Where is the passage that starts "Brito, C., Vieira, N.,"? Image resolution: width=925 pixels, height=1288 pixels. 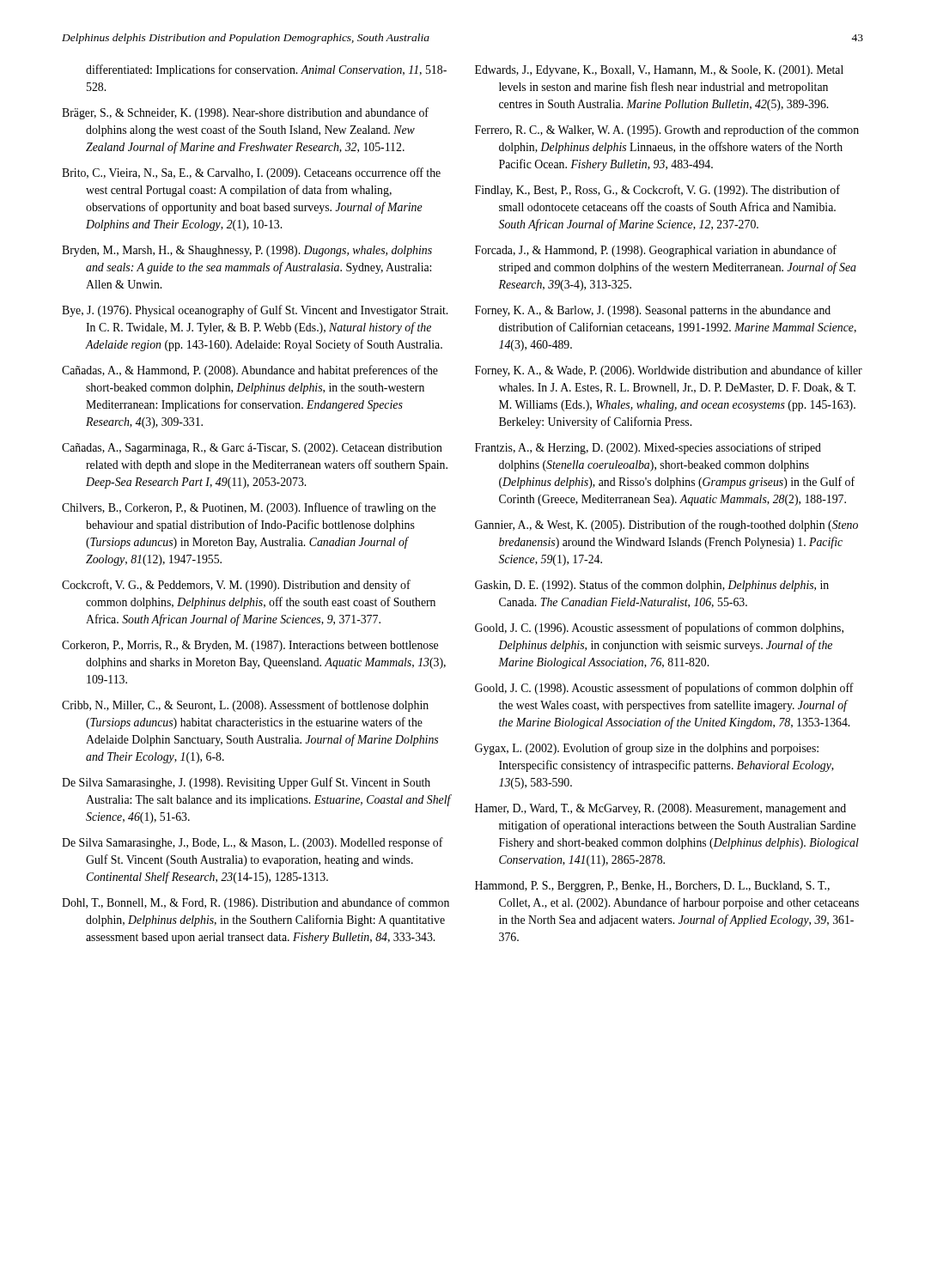pyautogui.click(x=251, y=199)
